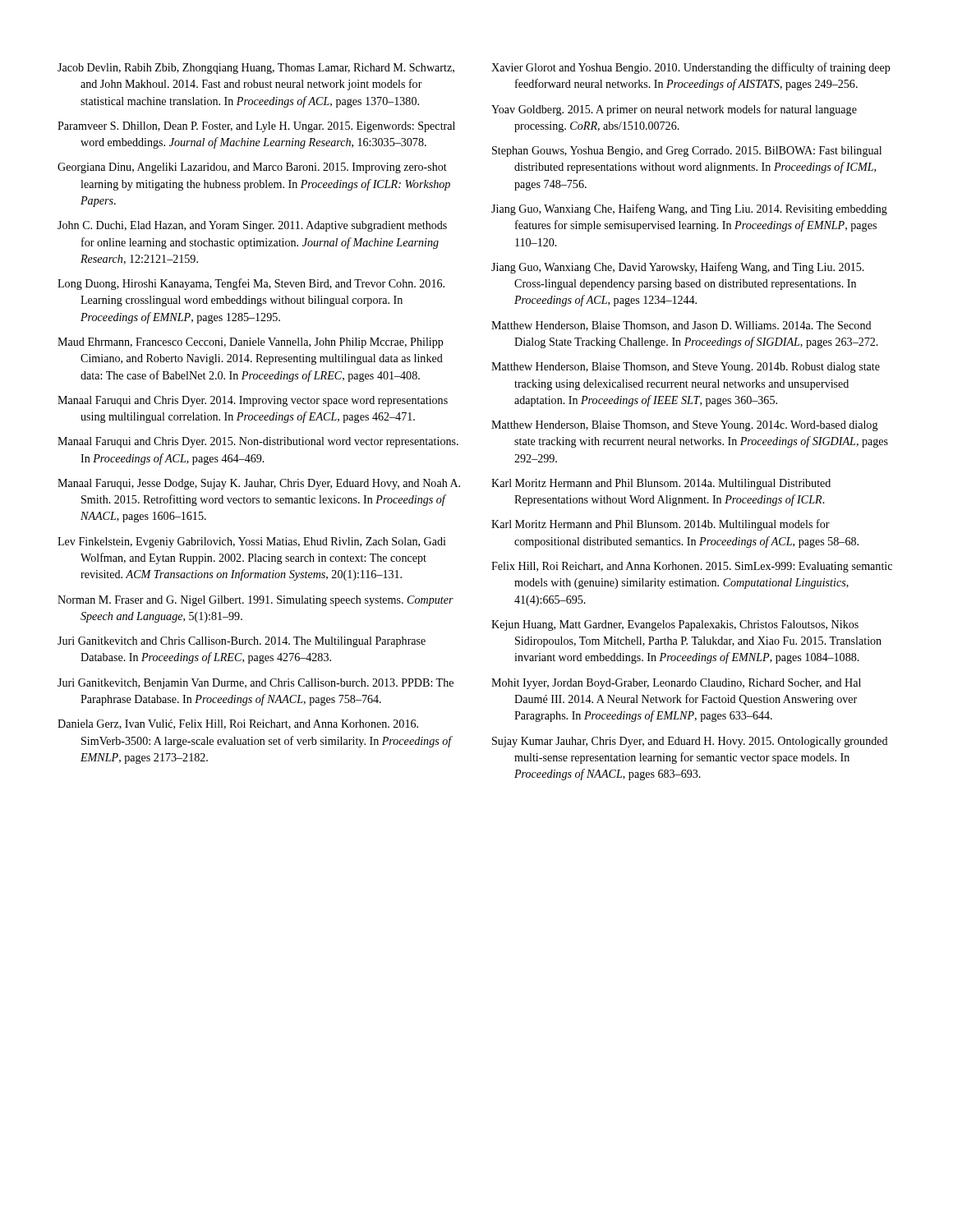
Task: Point to the block beginning "Felix Hill, Roi Reichart, and Anna Korhonen."
Action: [692, 583]
